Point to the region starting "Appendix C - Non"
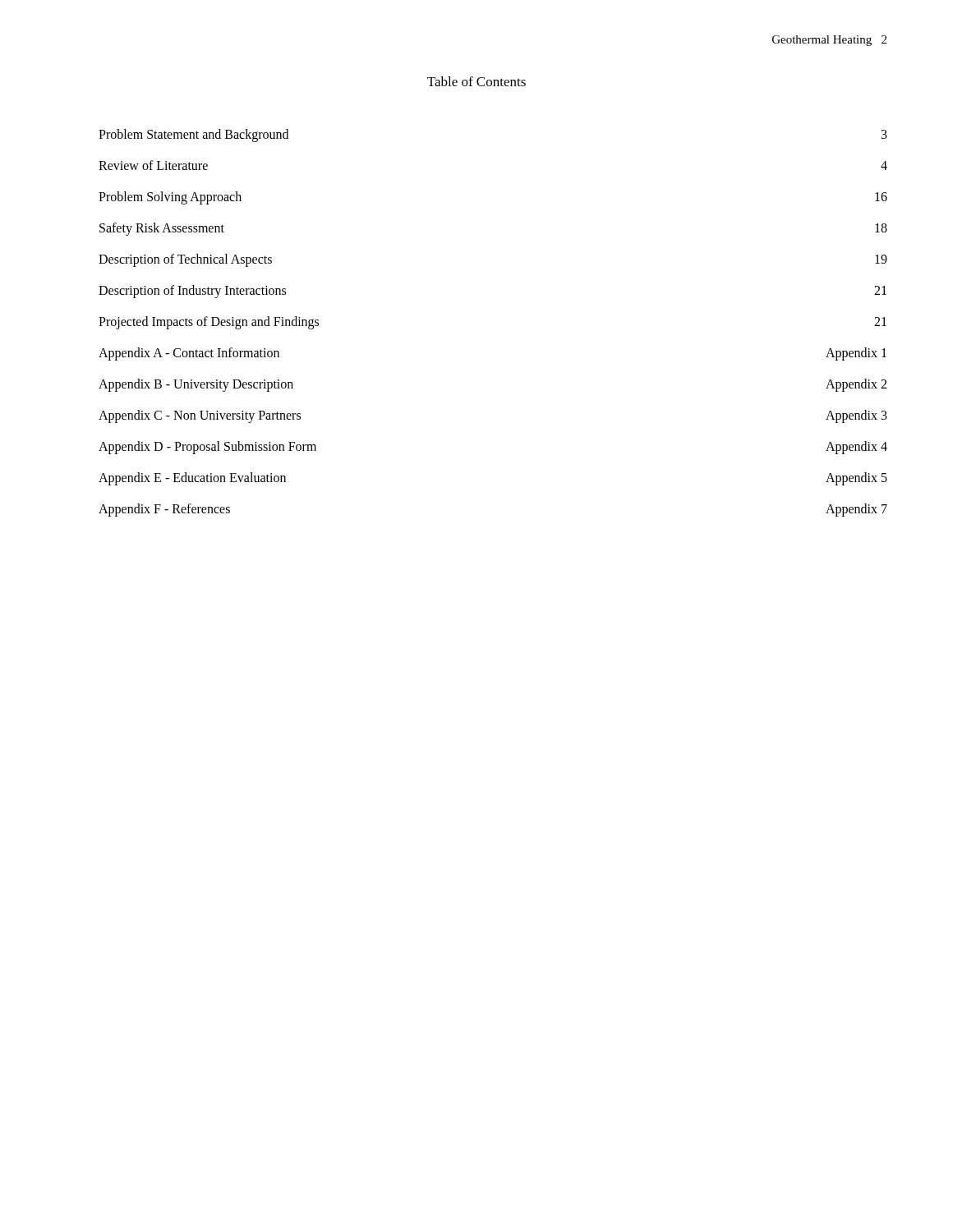The height and width of the screenshot is (1232, 953). pos(192,416)
